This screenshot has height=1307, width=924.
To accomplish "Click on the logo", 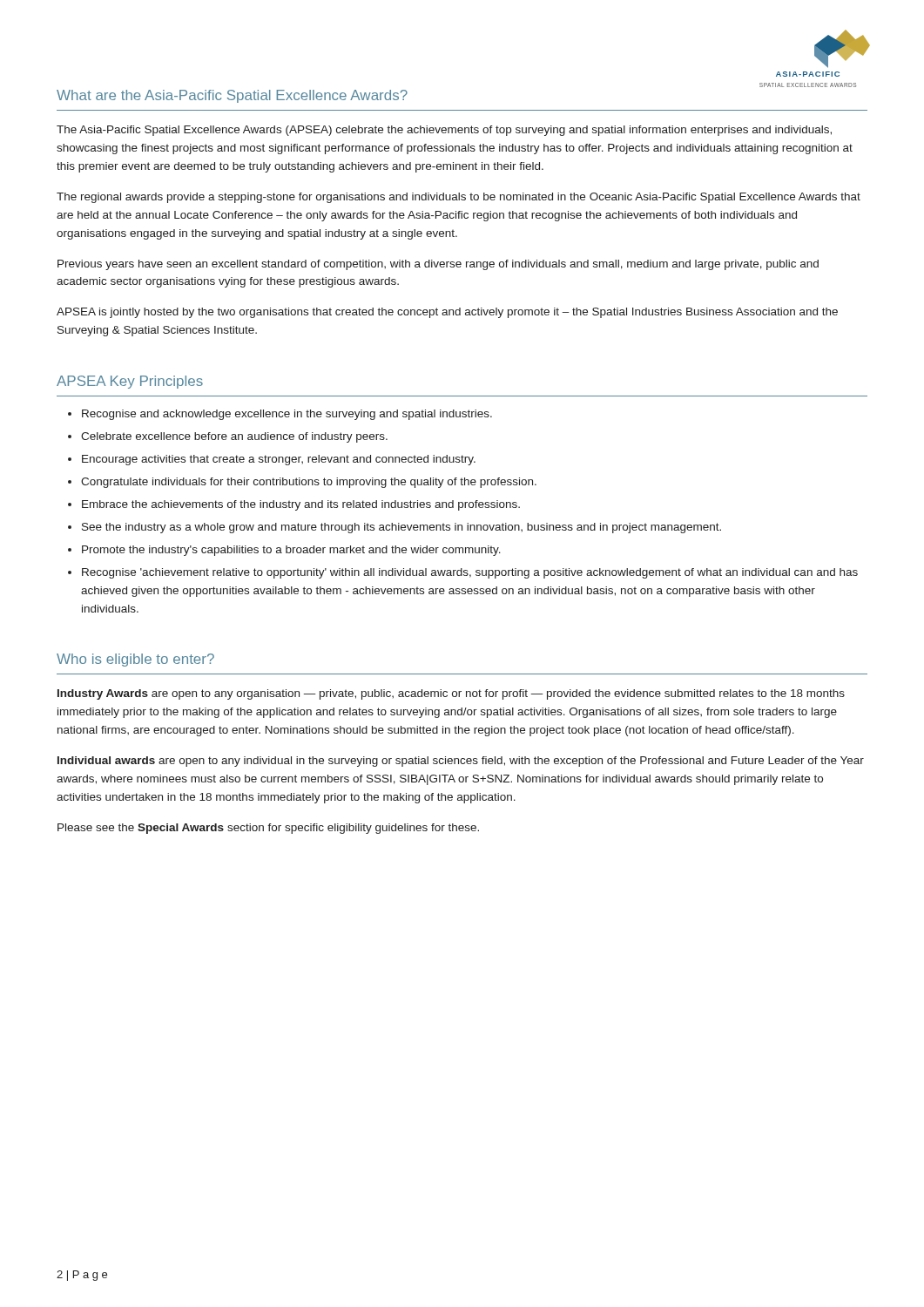I will [811, 61].
